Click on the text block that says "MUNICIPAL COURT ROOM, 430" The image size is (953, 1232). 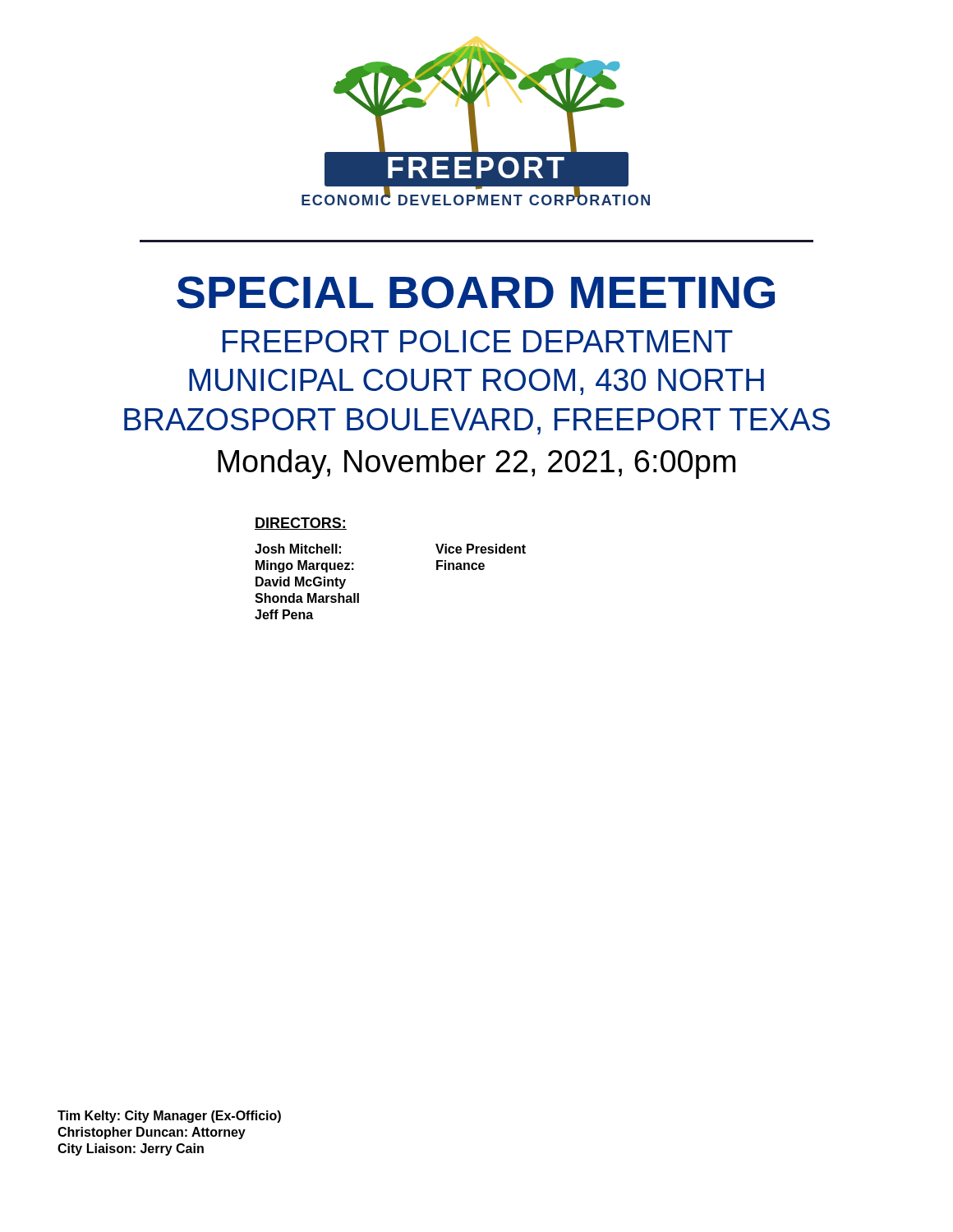pyautogui.click(x=476, y=380)
